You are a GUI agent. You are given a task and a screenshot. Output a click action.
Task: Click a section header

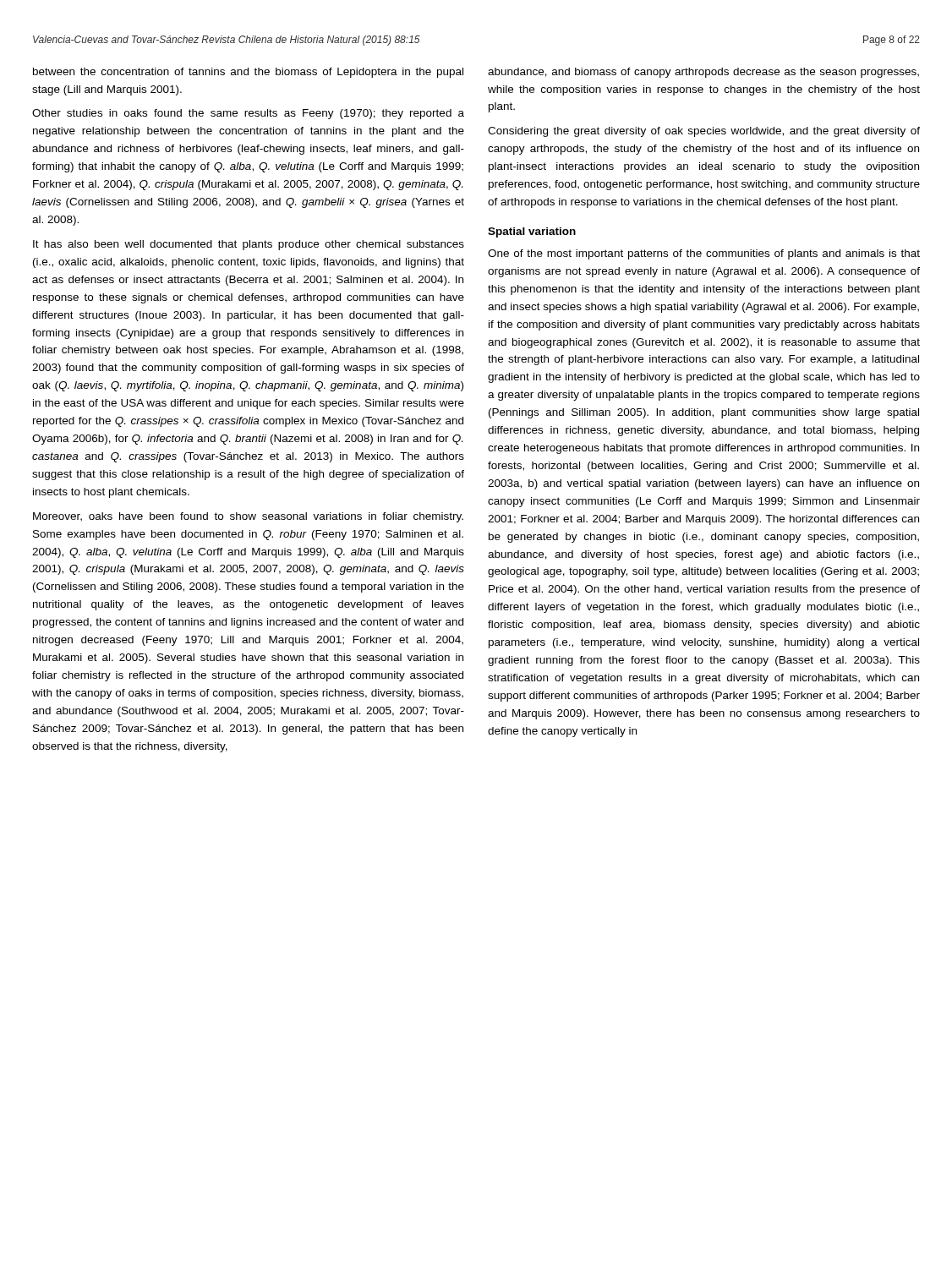(532, 231)
